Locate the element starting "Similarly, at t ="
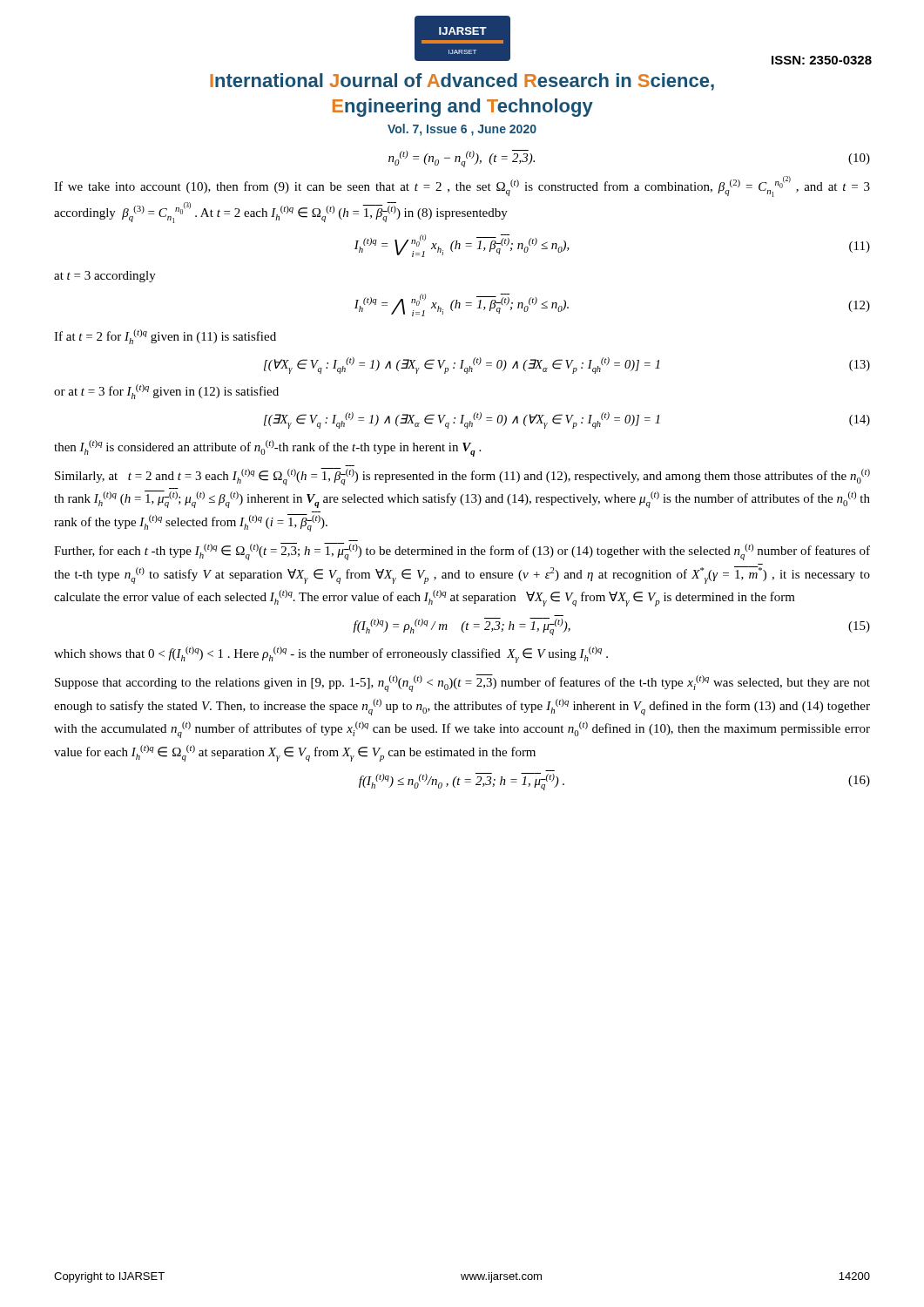924x1307 pixels. pyautogui.click(x=462, y=499)
